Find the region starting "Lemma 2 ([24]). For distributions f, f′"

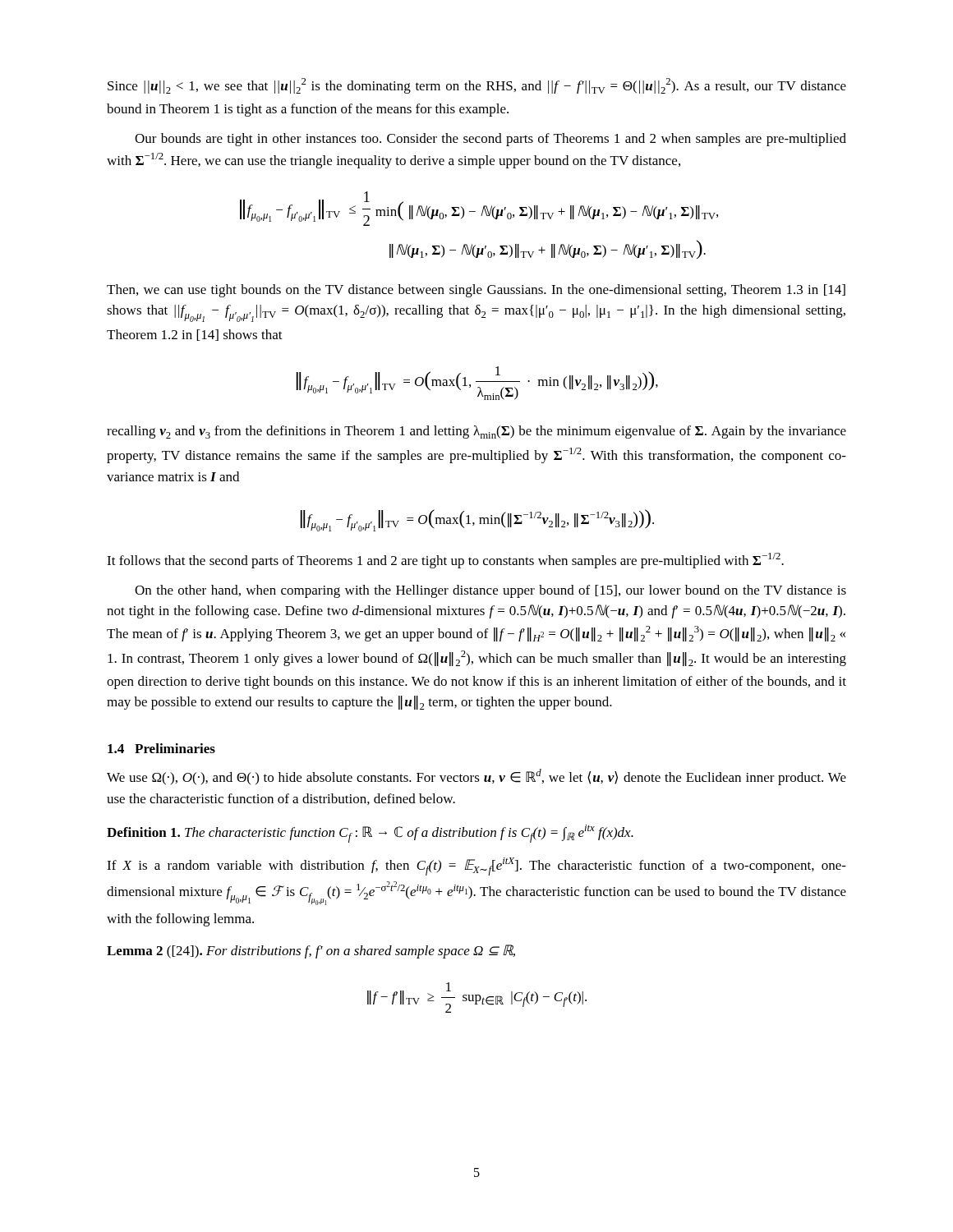click(x=311, y=951)
